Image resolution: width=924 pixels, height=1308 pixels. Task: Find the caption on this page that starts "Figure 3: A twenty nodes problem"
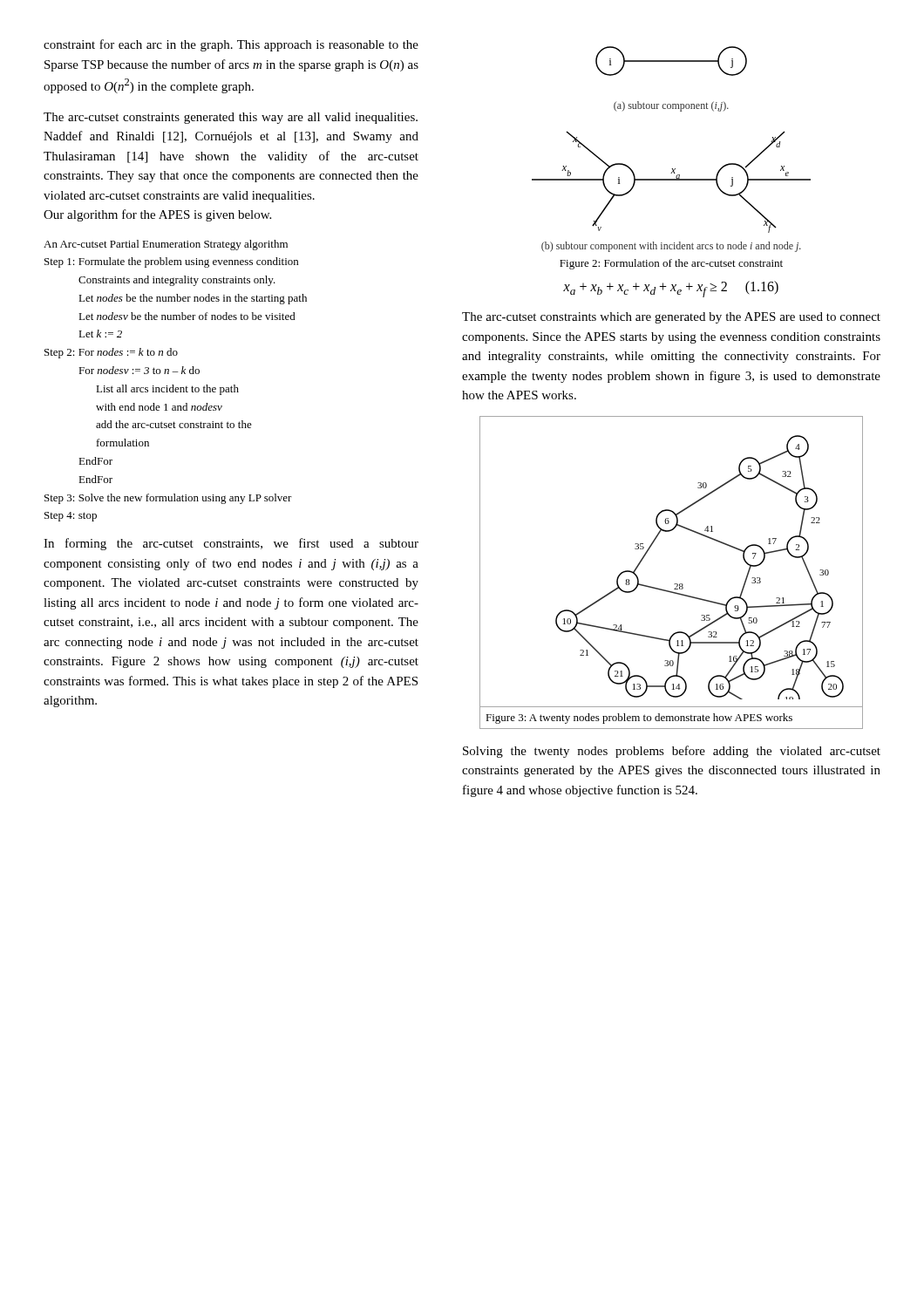[639, 717]
